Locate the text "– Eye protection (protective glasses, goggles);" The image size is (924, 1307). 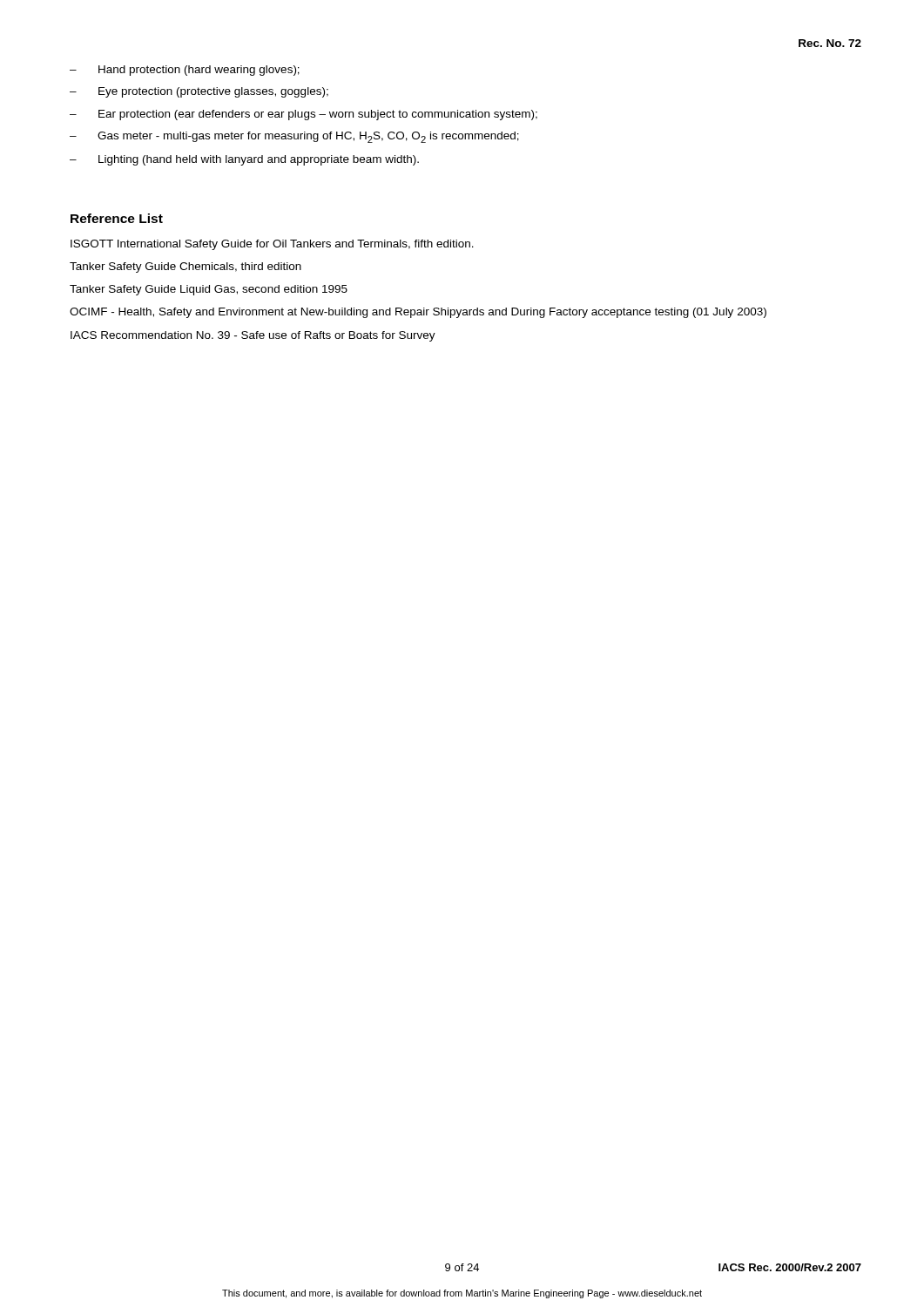(x=199, y=92)
